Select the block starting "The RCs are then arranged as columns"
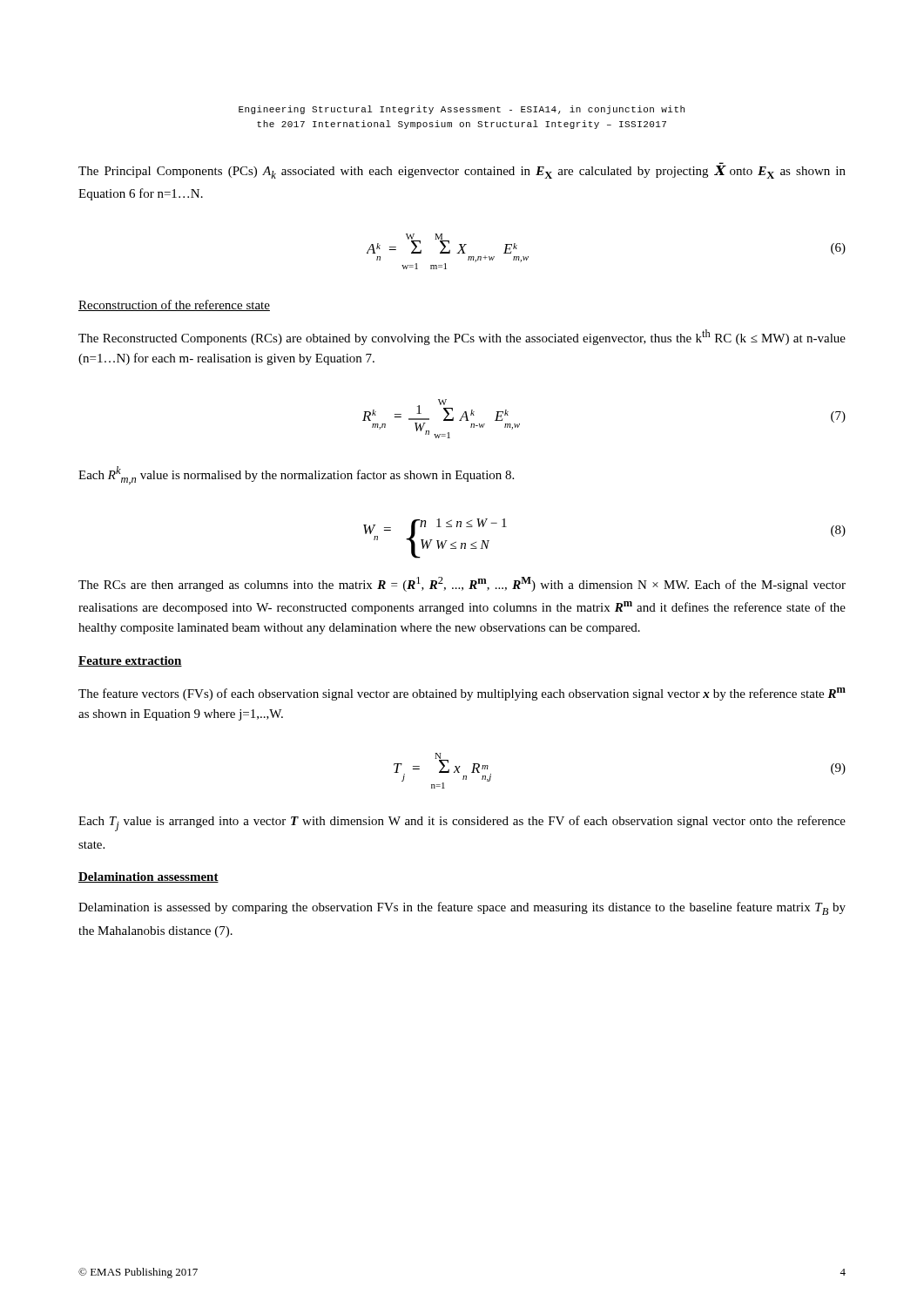The image size is (924, 1307). 462,604
